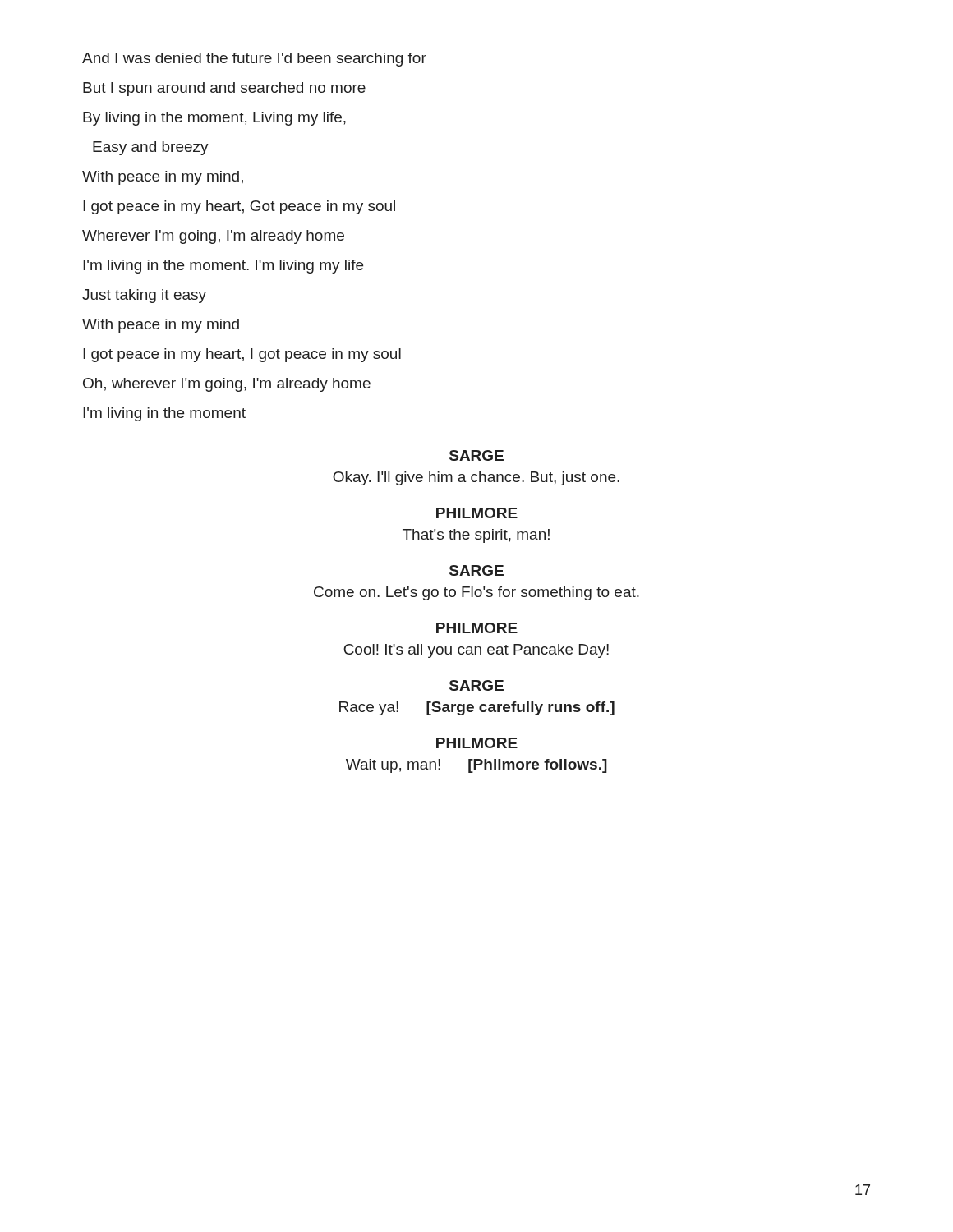
Task: Find the passage starting "SARGE Come on. Let's"
Action: click(x=476, y=582)
